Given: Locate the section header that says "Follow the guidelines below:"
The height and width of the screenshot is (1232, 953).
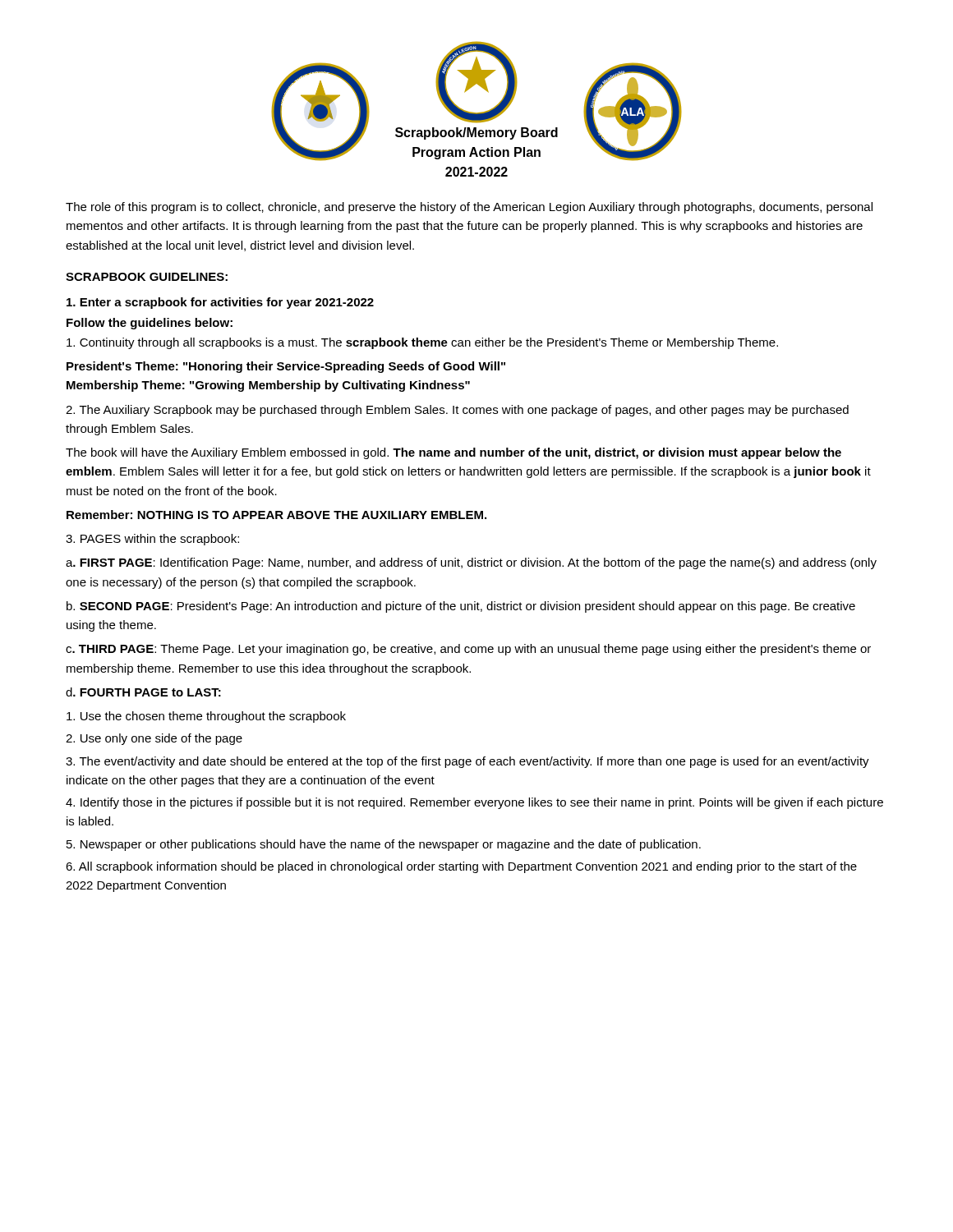Looking at the screenshot, I should coord(150,322).
